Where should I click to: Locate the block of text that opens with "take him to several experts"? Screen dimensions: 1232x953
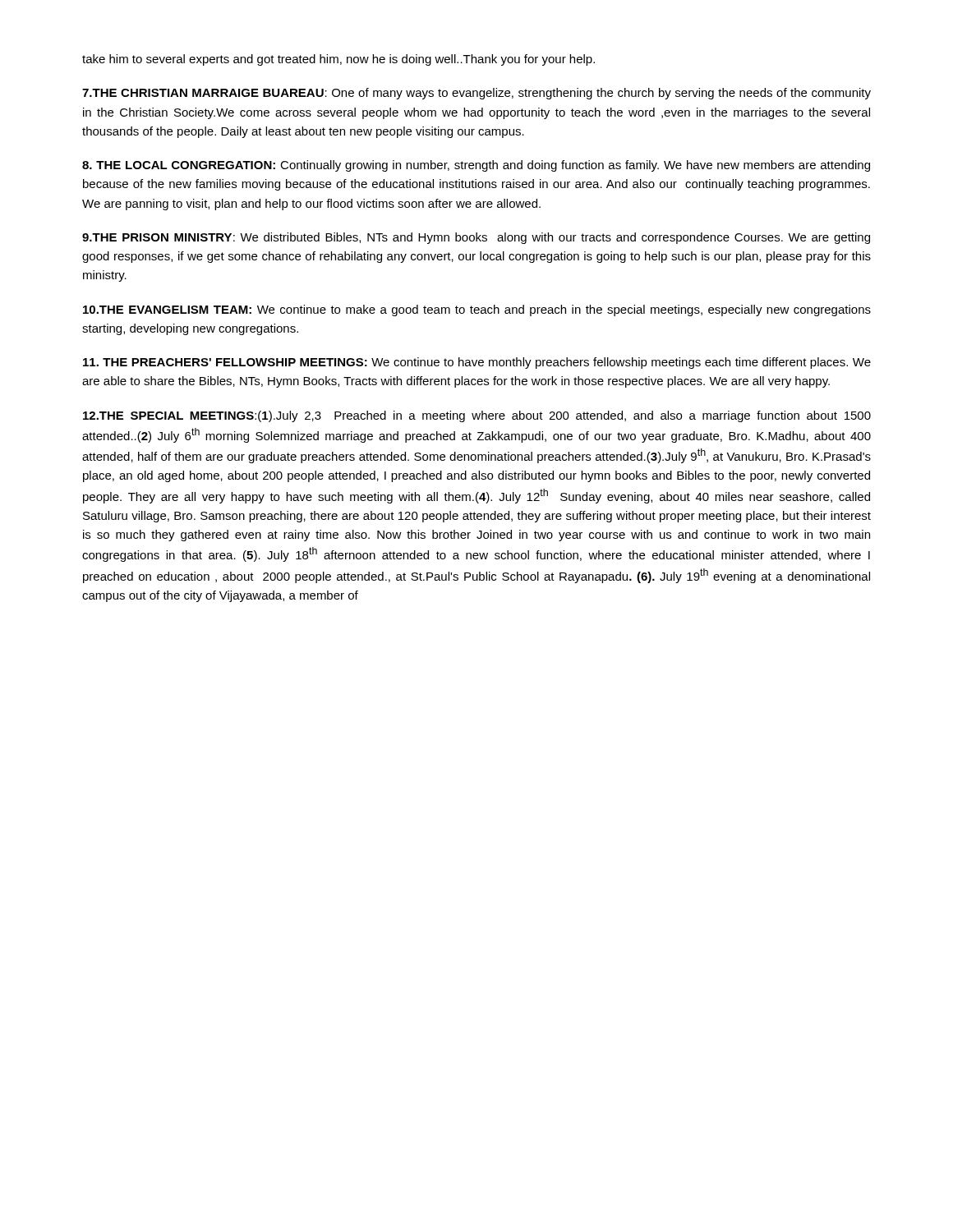[x=339, y=59]
